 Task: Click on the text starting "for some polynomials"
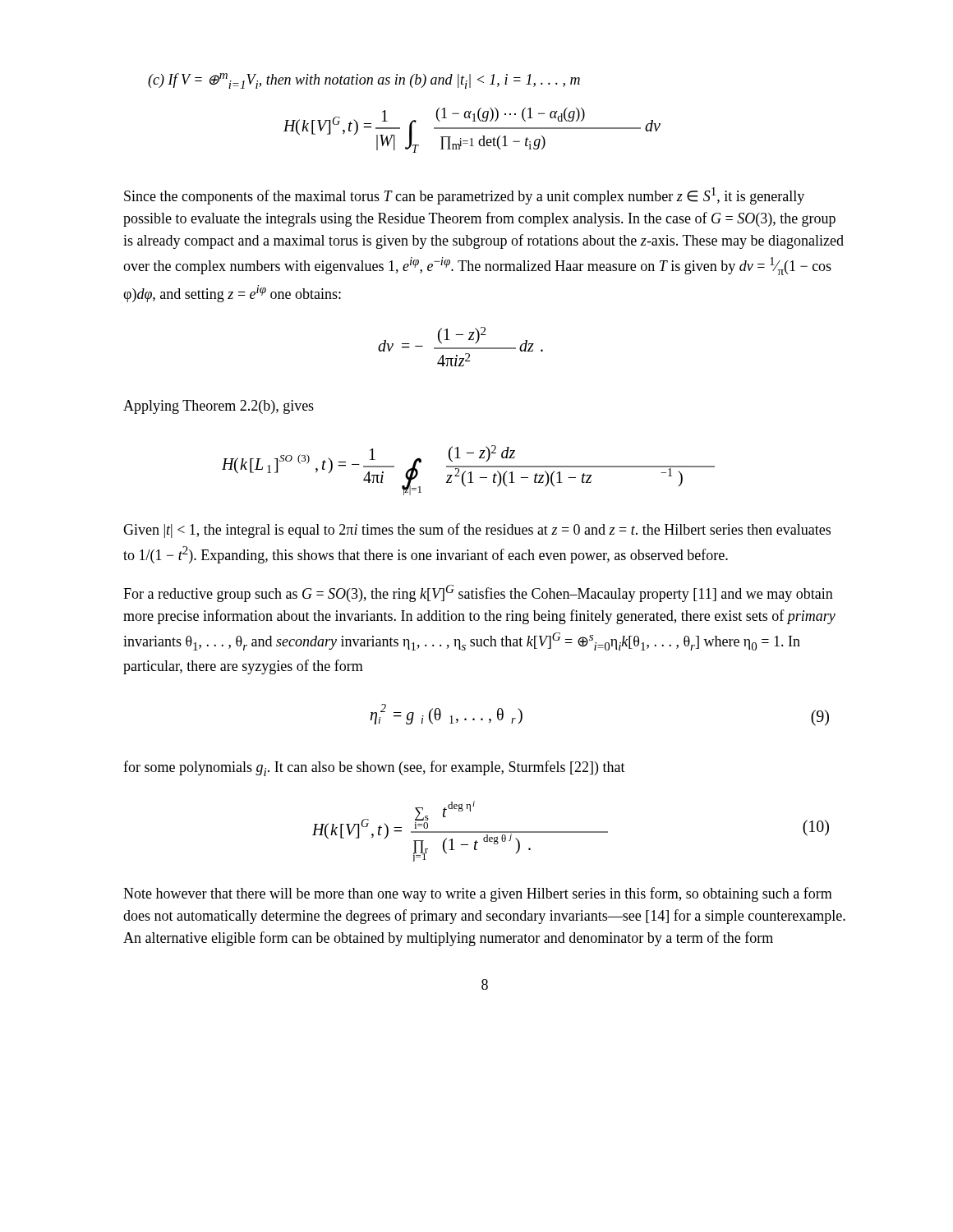[x=374, y=769]
